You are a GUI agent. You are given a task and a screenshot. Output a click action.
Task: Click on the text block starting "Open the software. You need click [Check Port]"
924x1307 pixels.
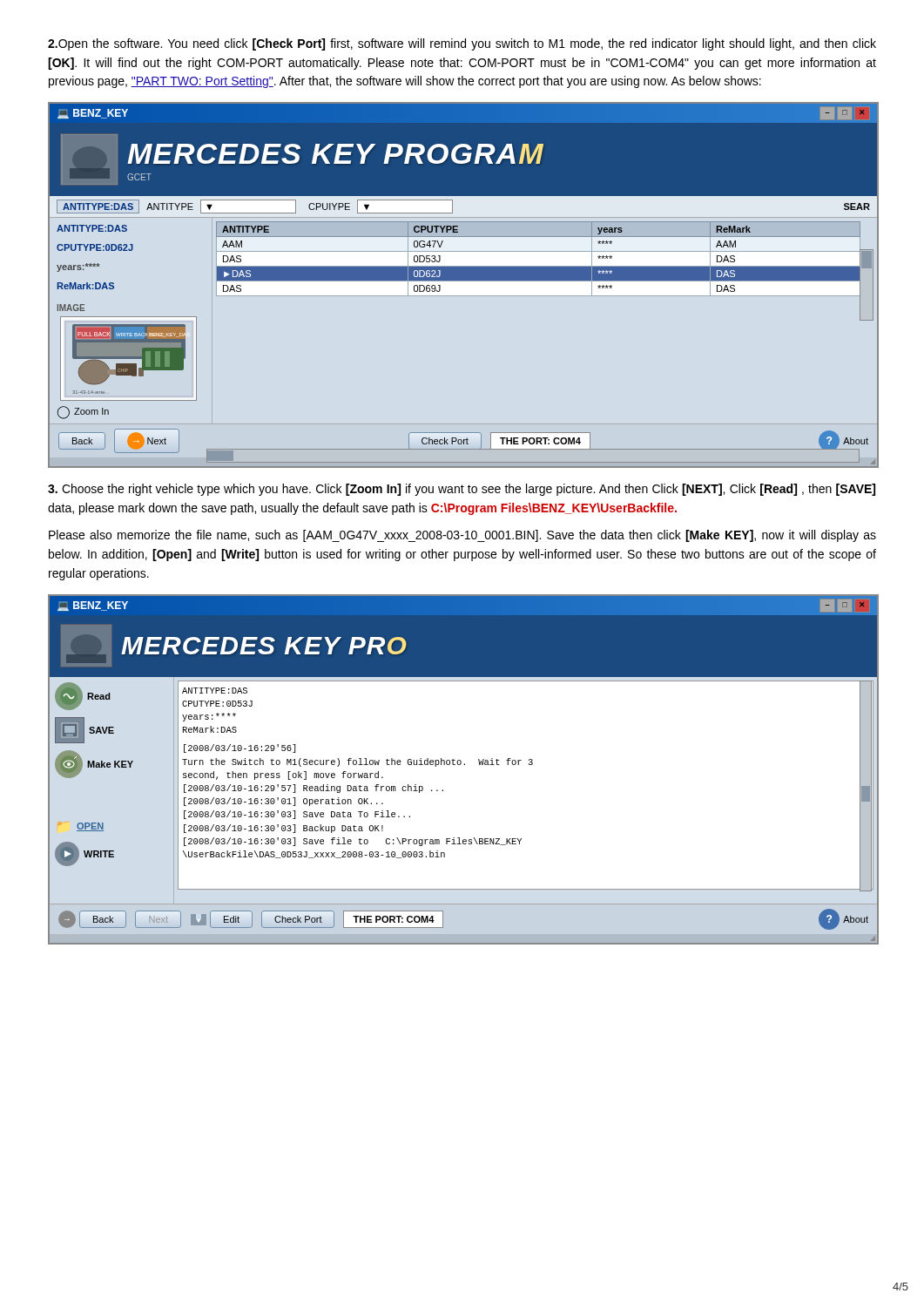(462, 62)
